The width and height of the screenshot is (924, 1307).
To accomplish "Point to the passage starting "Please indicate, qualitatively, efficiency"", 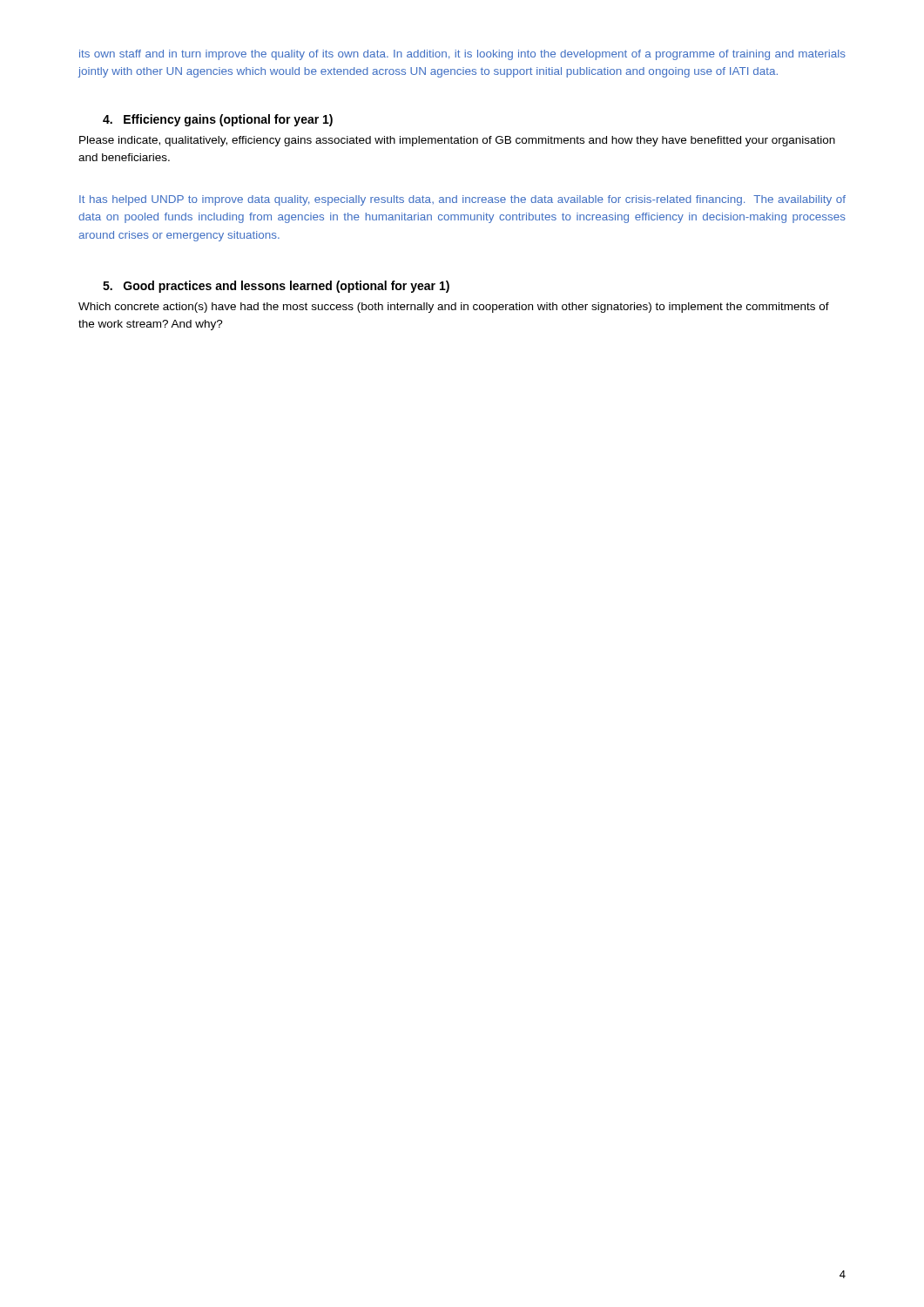I will [x=462, y=149].
